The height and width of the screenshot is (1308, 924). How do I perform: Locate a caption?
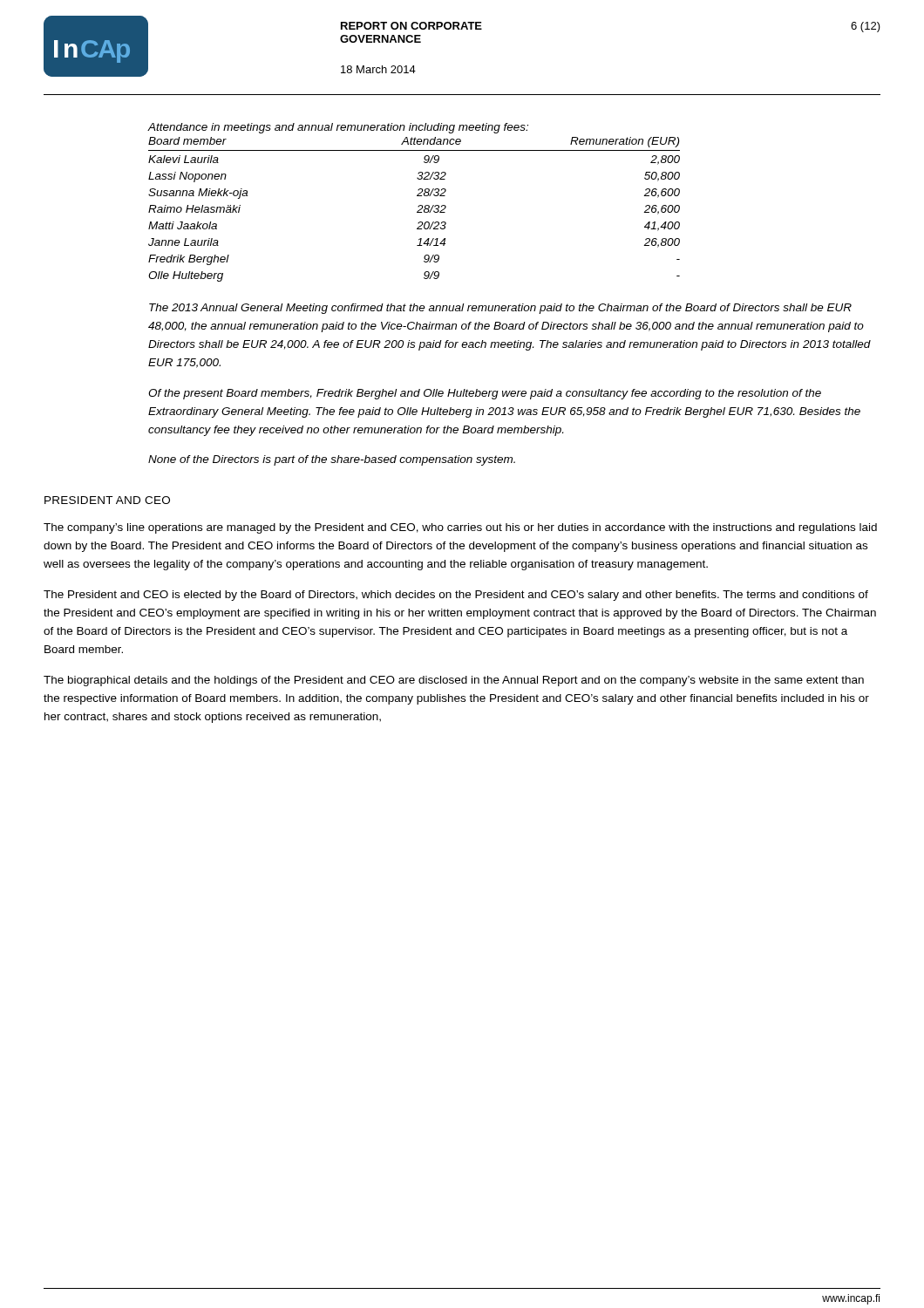[514, 127]
